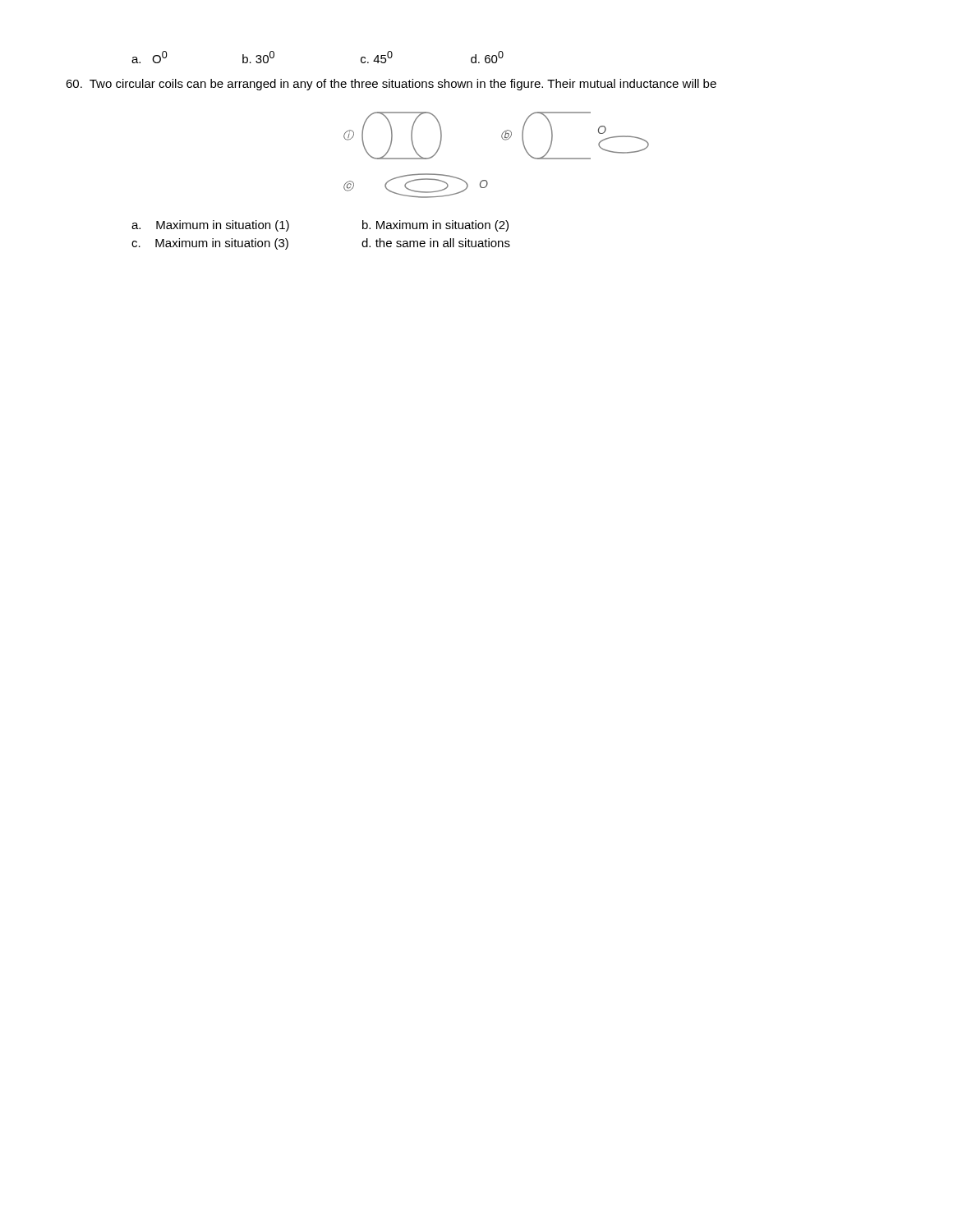
Task: Click the passage that begins "d. the same"
Action: (x=436, y=243)
